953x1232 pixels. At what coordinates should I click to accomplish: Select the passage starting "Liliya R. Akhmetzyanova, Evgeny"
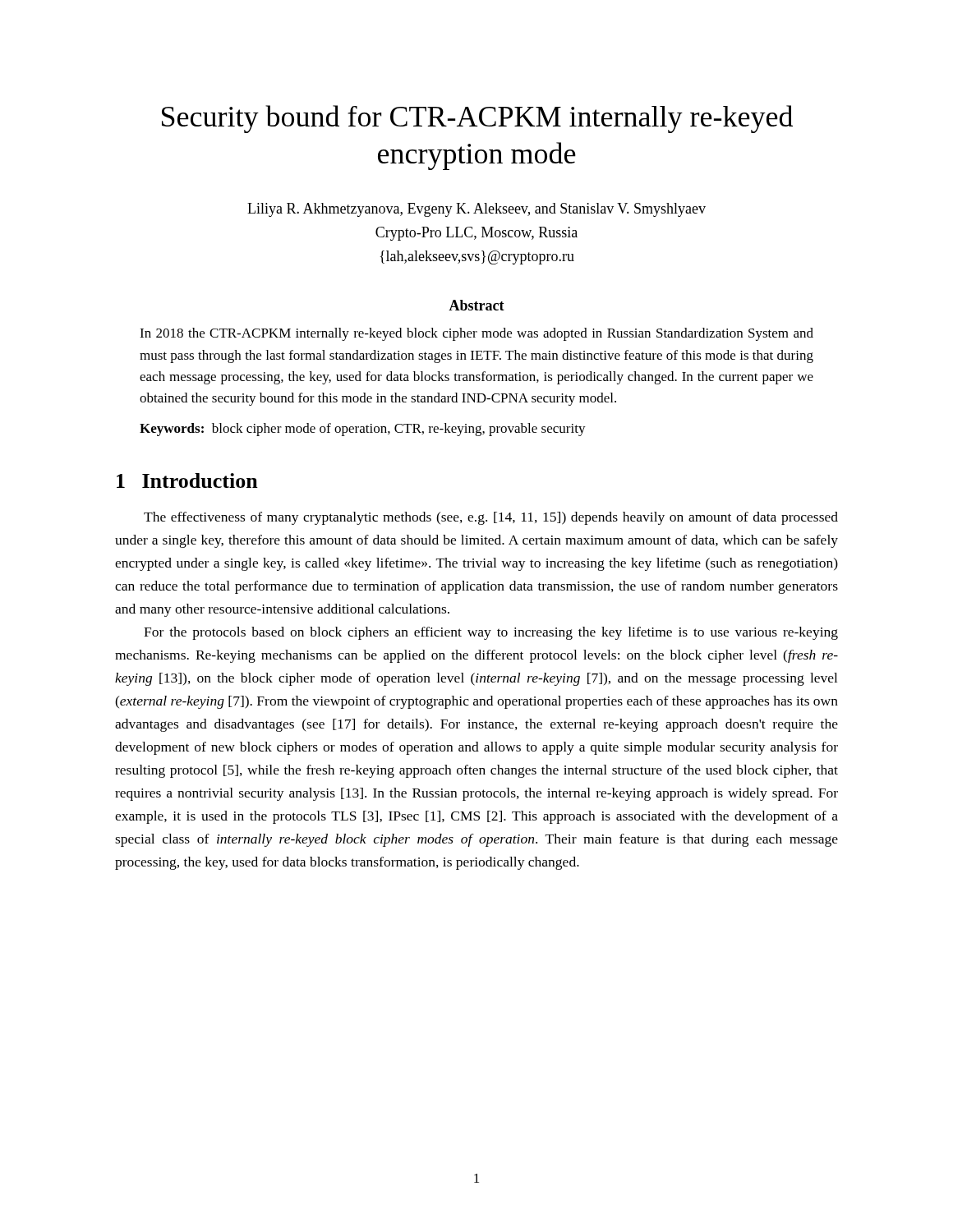coord(476,232)
